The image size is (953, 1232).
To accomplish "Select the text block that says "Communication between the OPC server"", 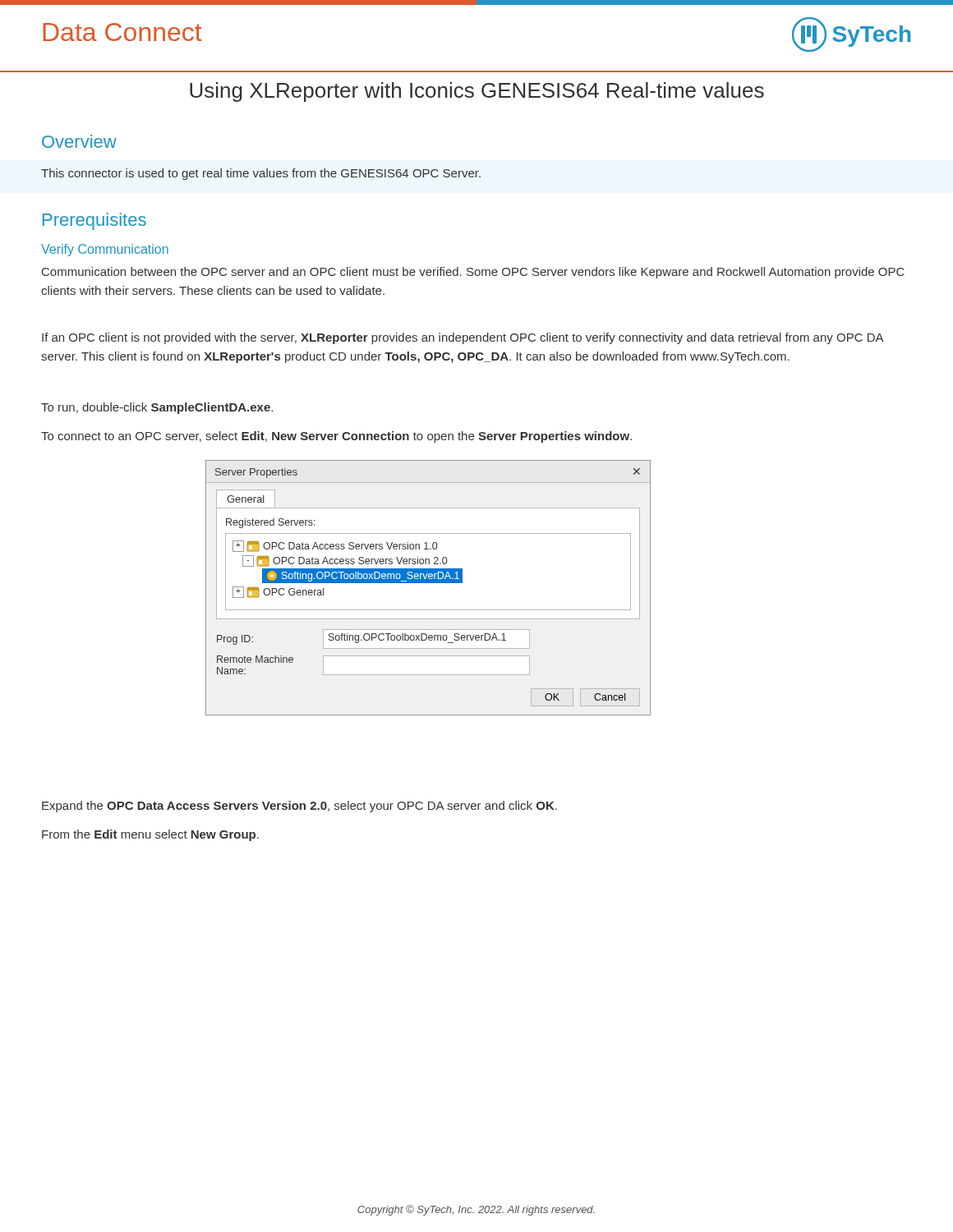I will click(473, 281).
